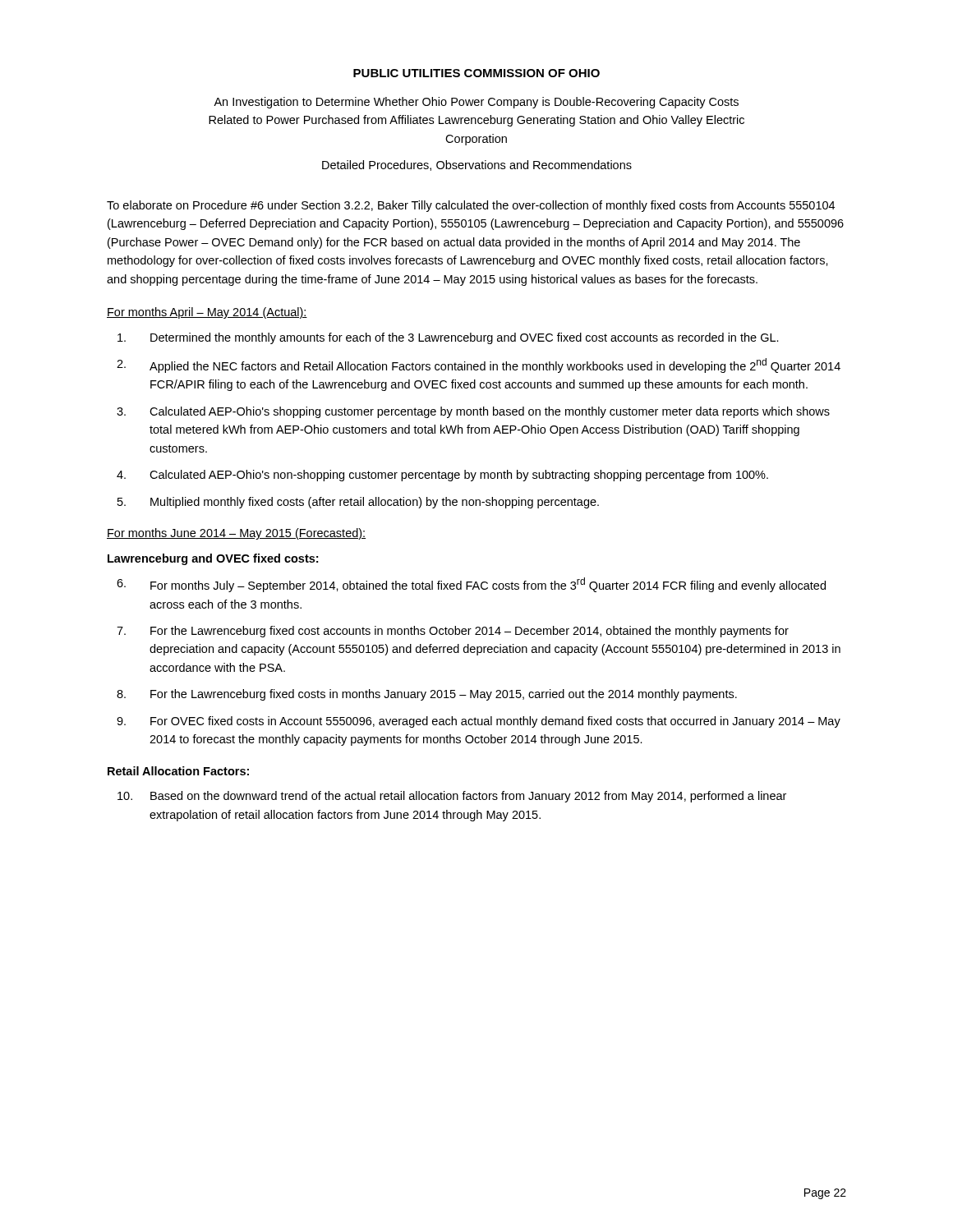
Task: Find the list item containing "3. Calculated AEP-Ohio's shopping customer"
Action: click(x=473, y=429)
